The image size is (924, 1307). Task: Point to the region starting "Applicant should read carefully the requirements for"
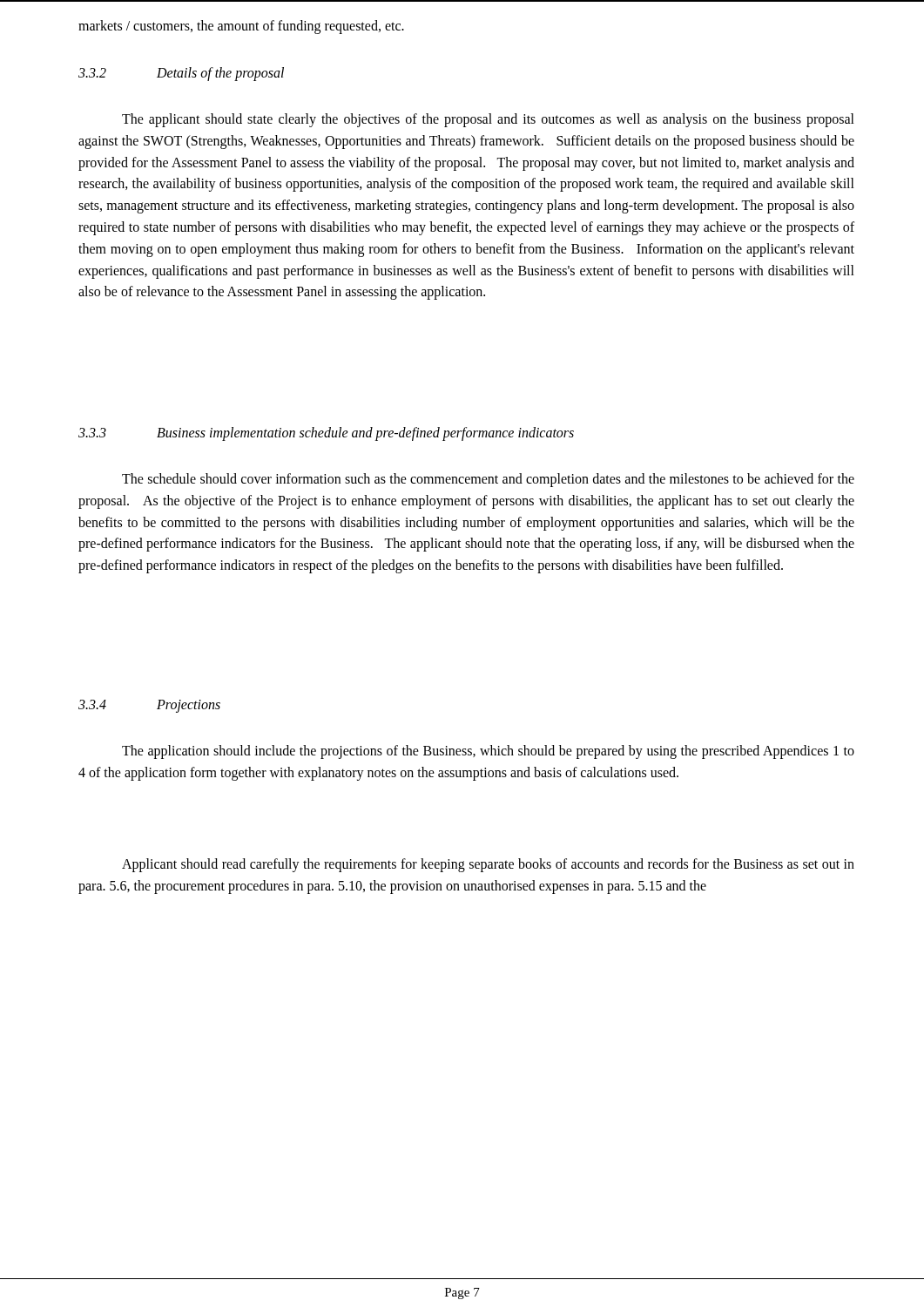coord(466,875)
